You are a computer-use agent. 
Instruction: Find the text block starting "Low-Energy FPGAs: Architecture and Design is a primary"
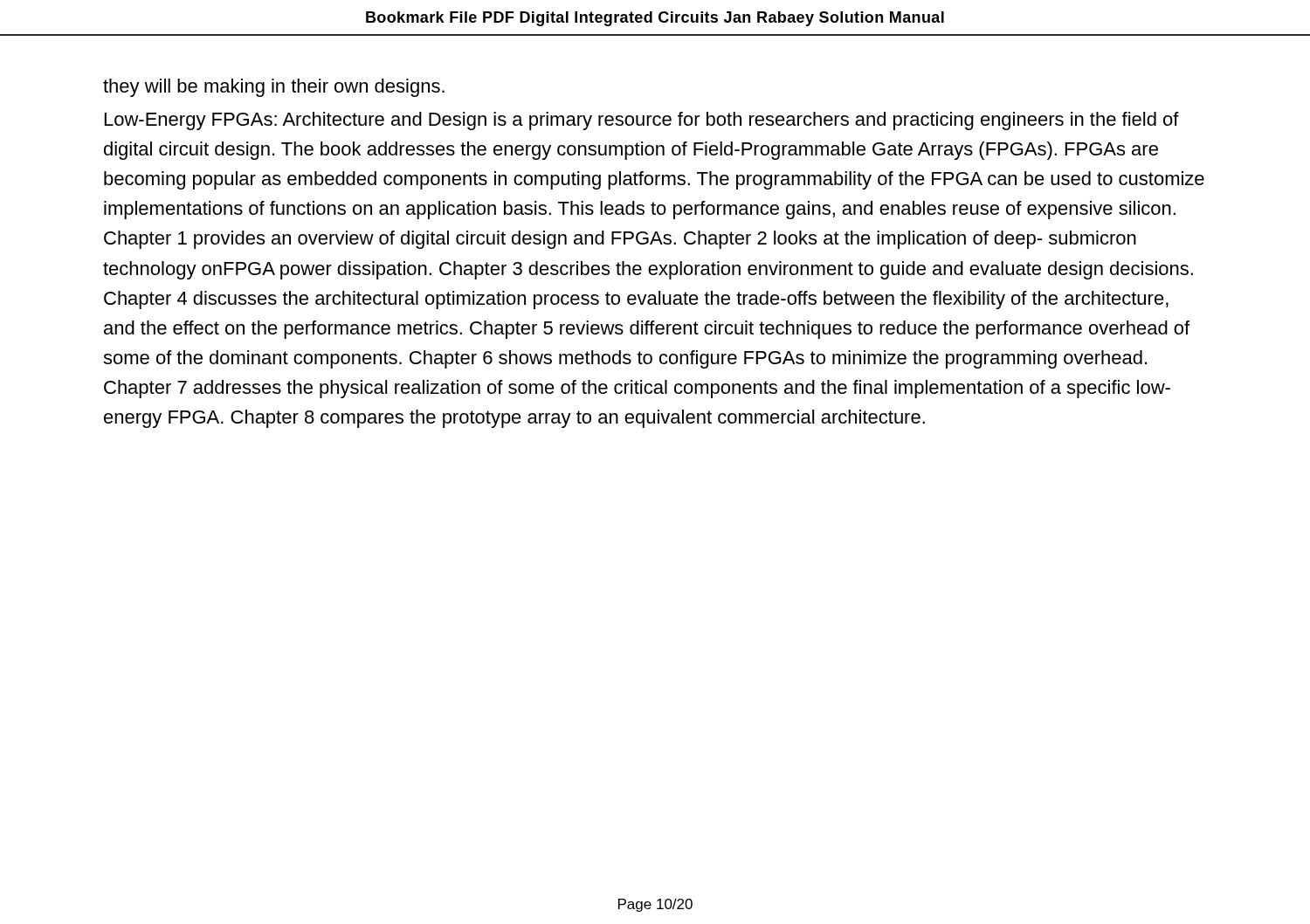pyautogui.click(x=654, y=268)
